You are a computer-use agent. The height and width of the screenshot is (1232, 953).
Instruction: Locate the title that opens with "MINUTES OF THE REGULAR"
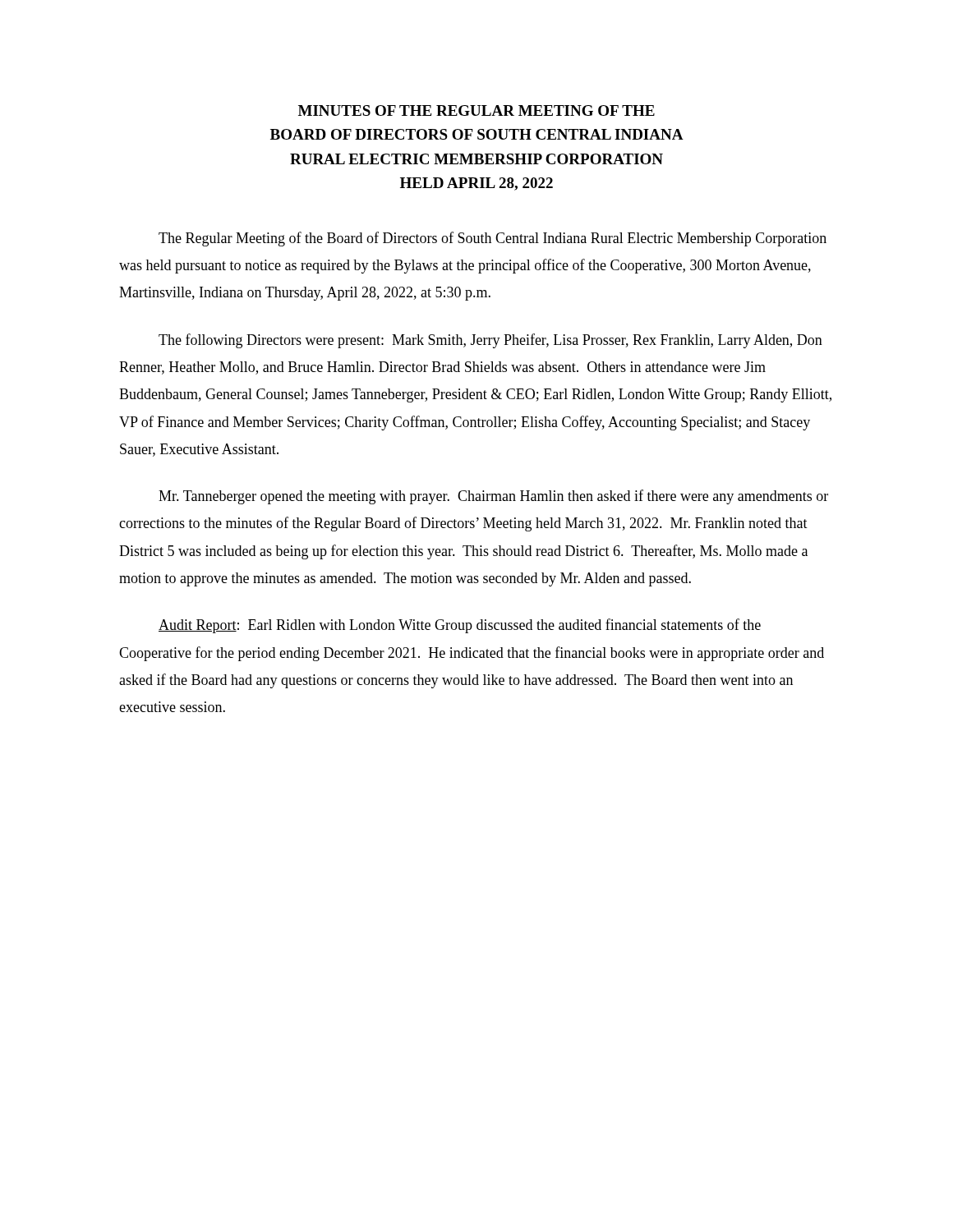[476, 147]
